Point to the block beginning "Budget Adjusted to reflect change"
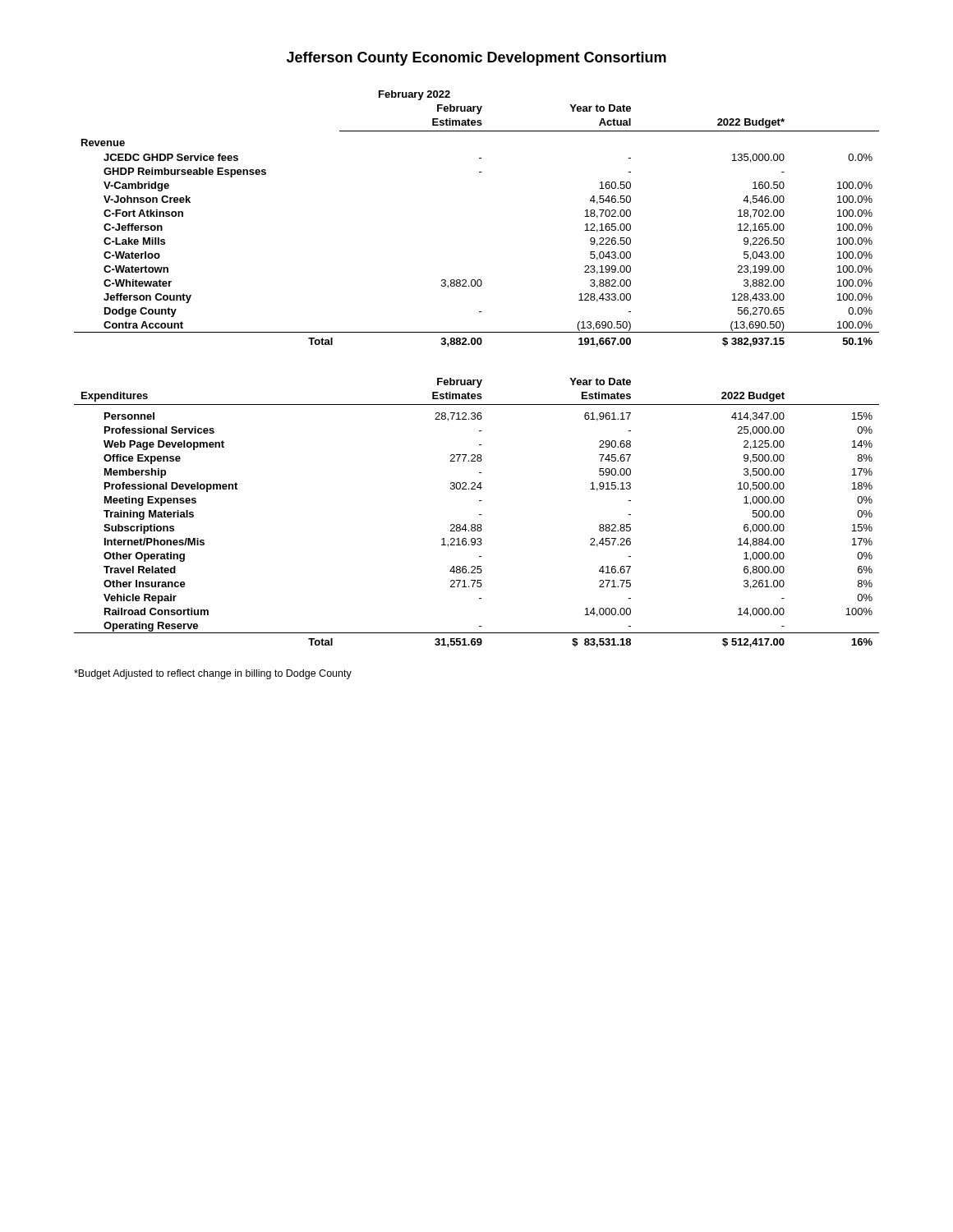The height and width of the screenshot is (1232, 953). pyautogui.click(x=213, y=673)
